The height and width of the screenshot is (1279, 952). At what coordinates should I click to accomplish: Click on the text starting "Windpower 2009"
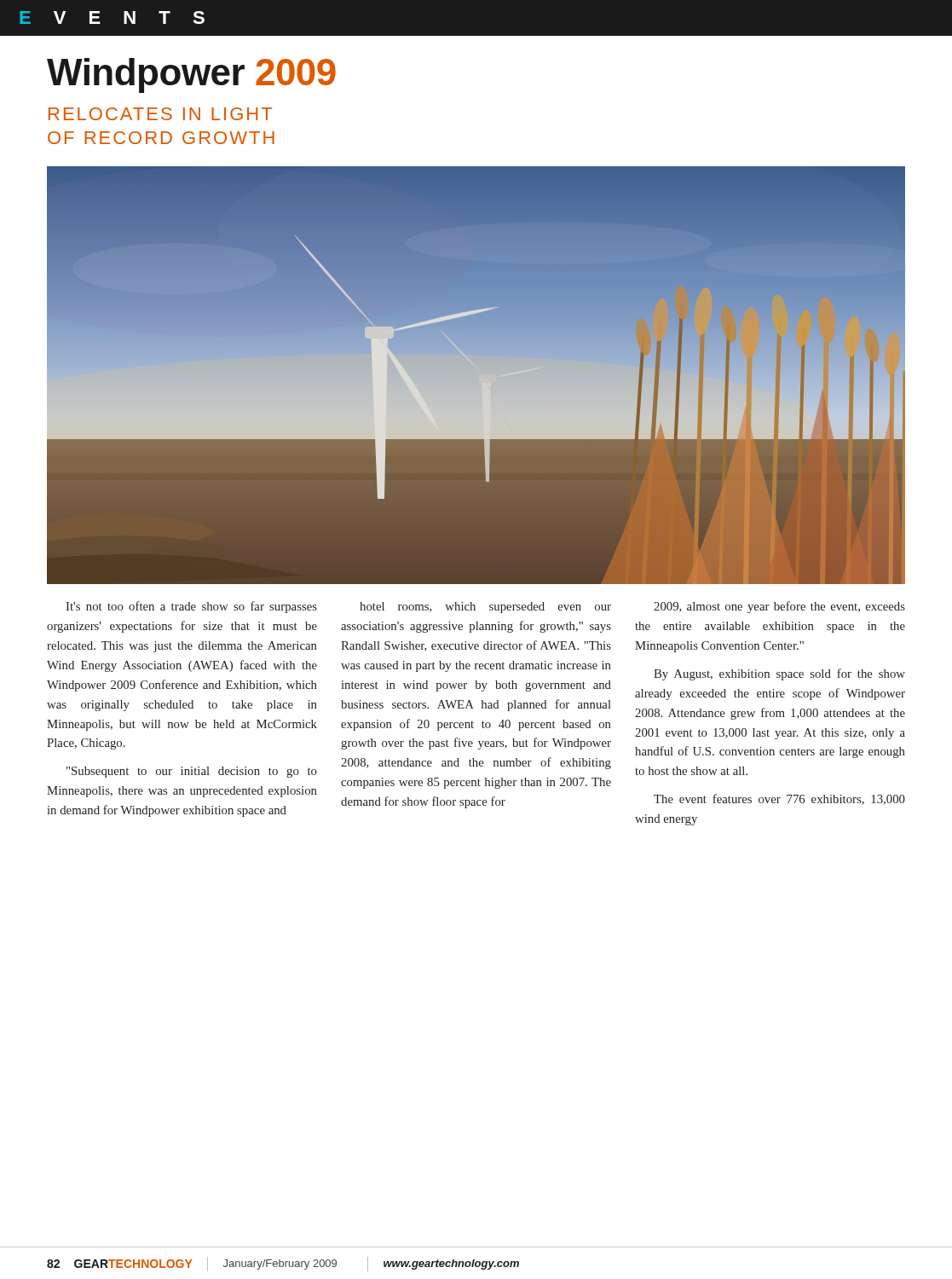click(260, 73)
